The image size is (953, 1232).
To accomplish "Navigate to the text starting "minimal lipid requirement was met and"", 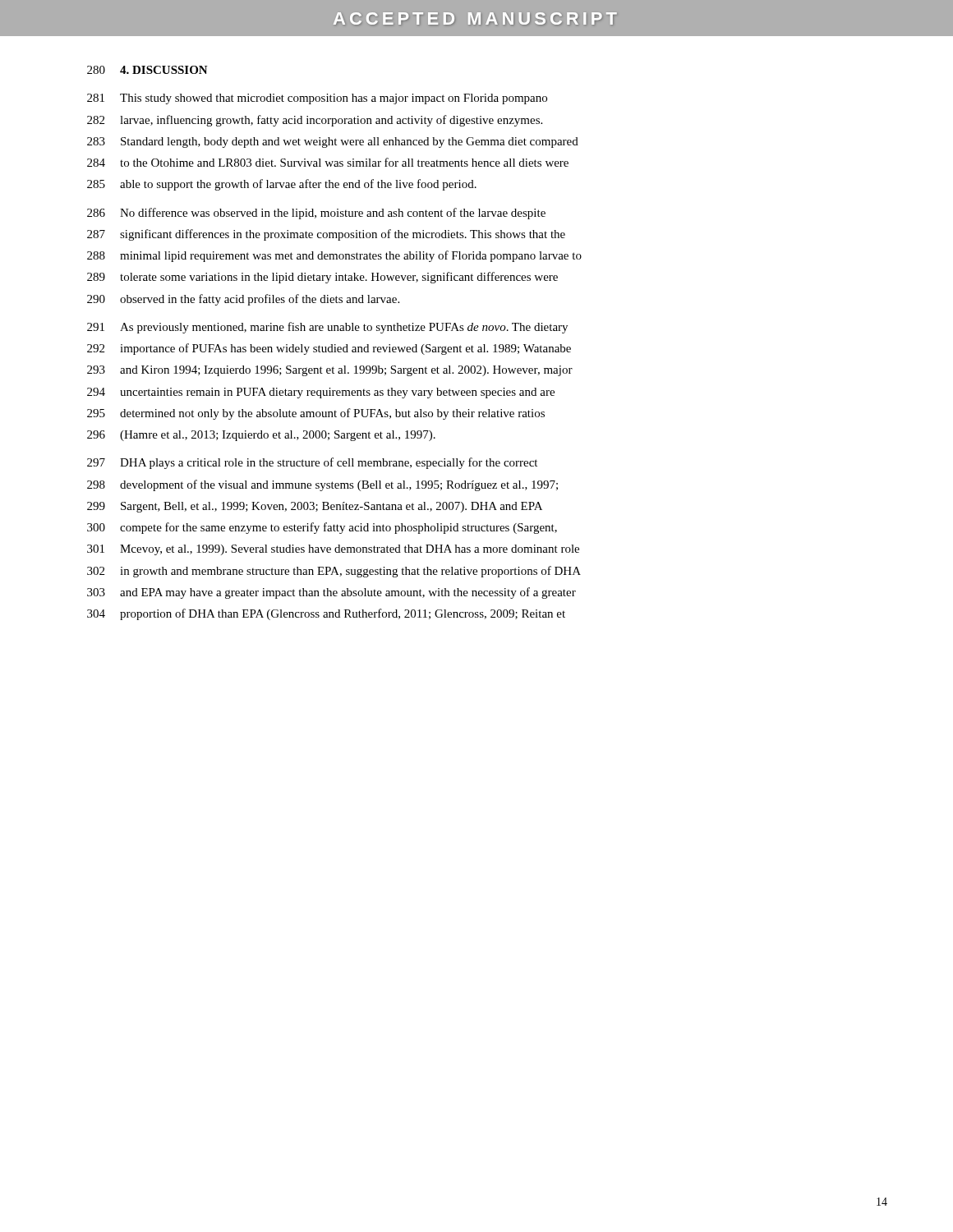I will click(x=351, y=255).
